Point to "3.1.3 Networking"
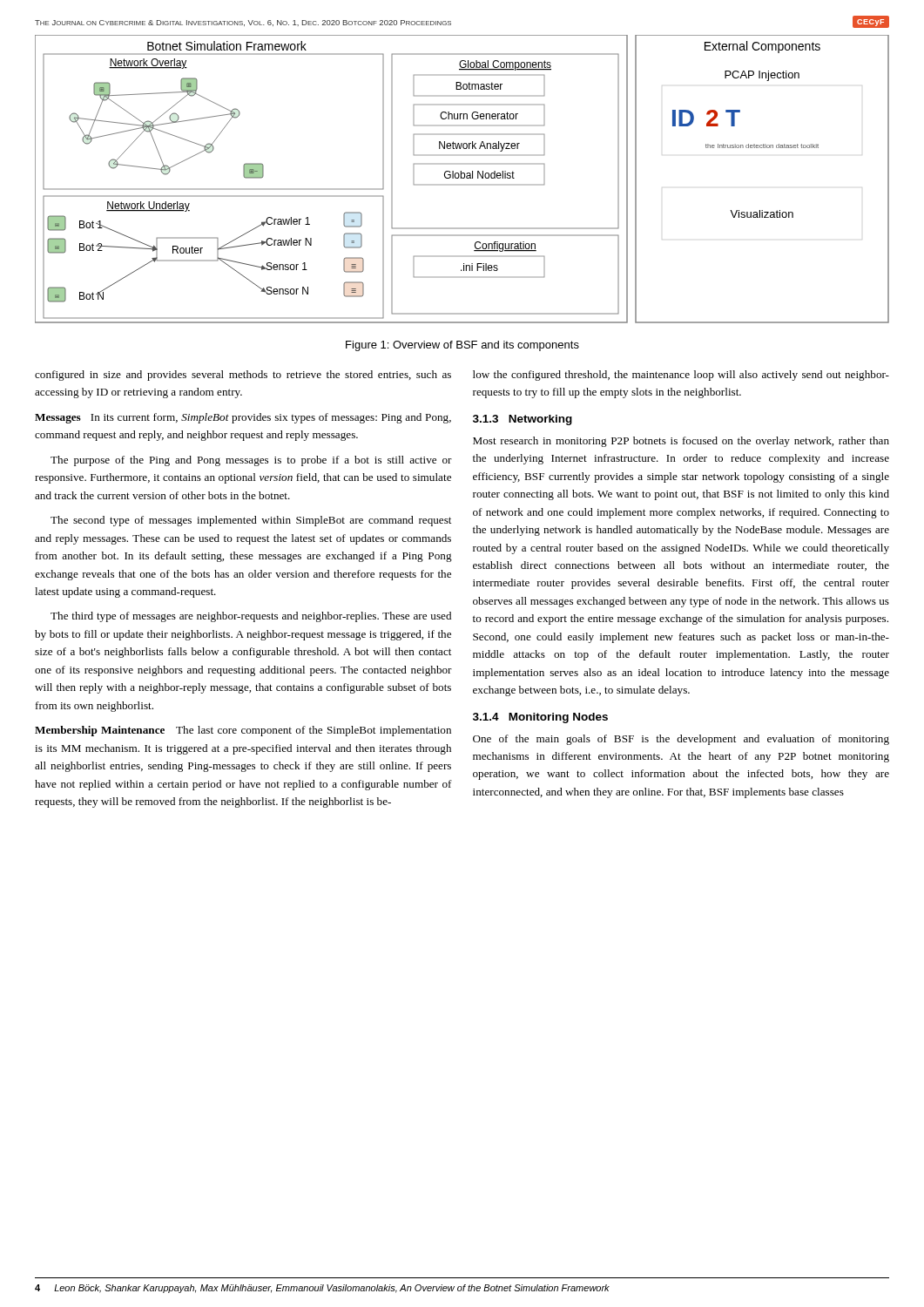Screen dimensions: 1307x924 click(x=522, y=419)
